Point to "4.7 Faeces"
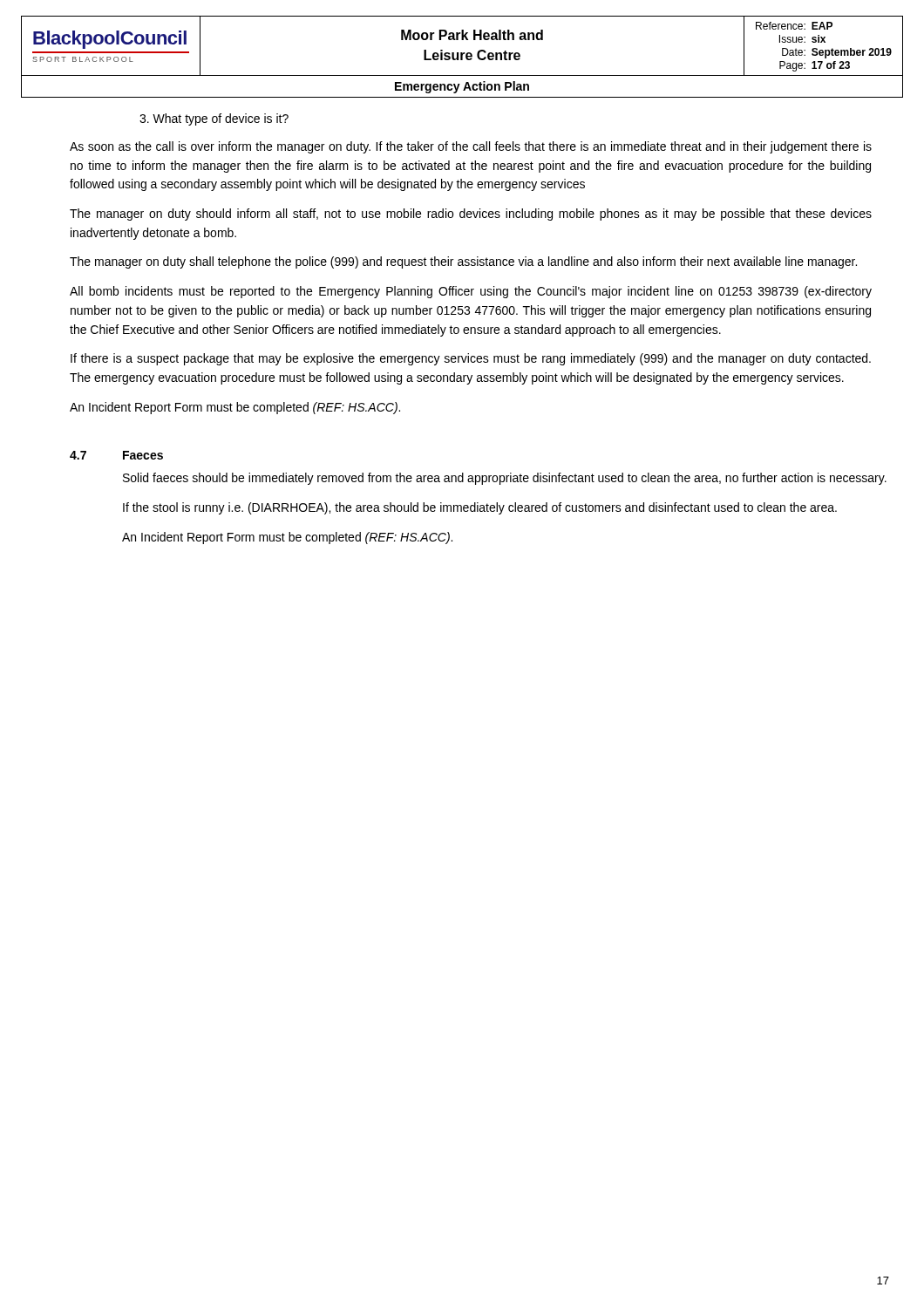The height and width of the screenshot is (1308, 924). 117,455
